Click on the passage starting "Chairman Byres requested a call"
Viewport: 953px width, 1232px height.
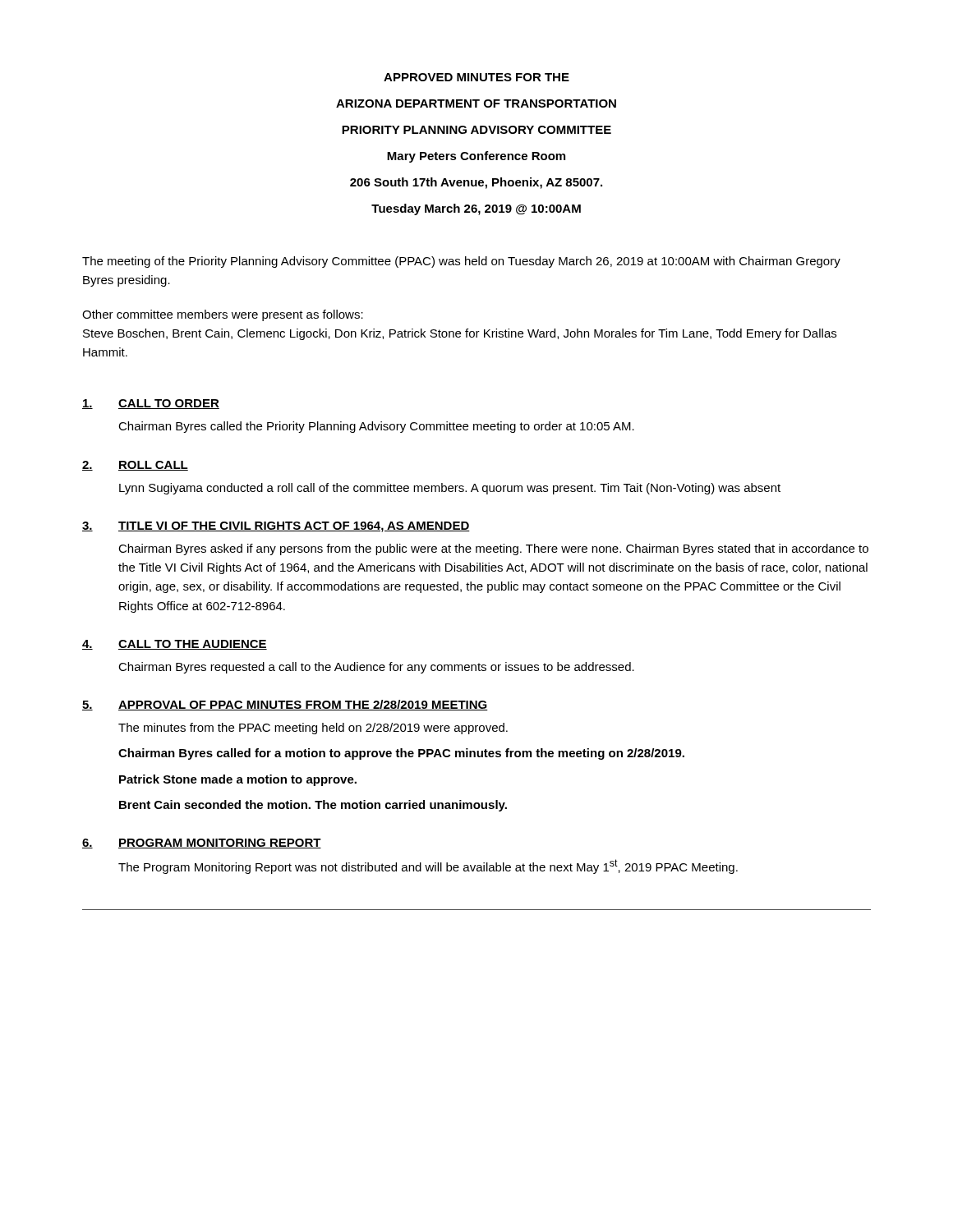[495, 666]
